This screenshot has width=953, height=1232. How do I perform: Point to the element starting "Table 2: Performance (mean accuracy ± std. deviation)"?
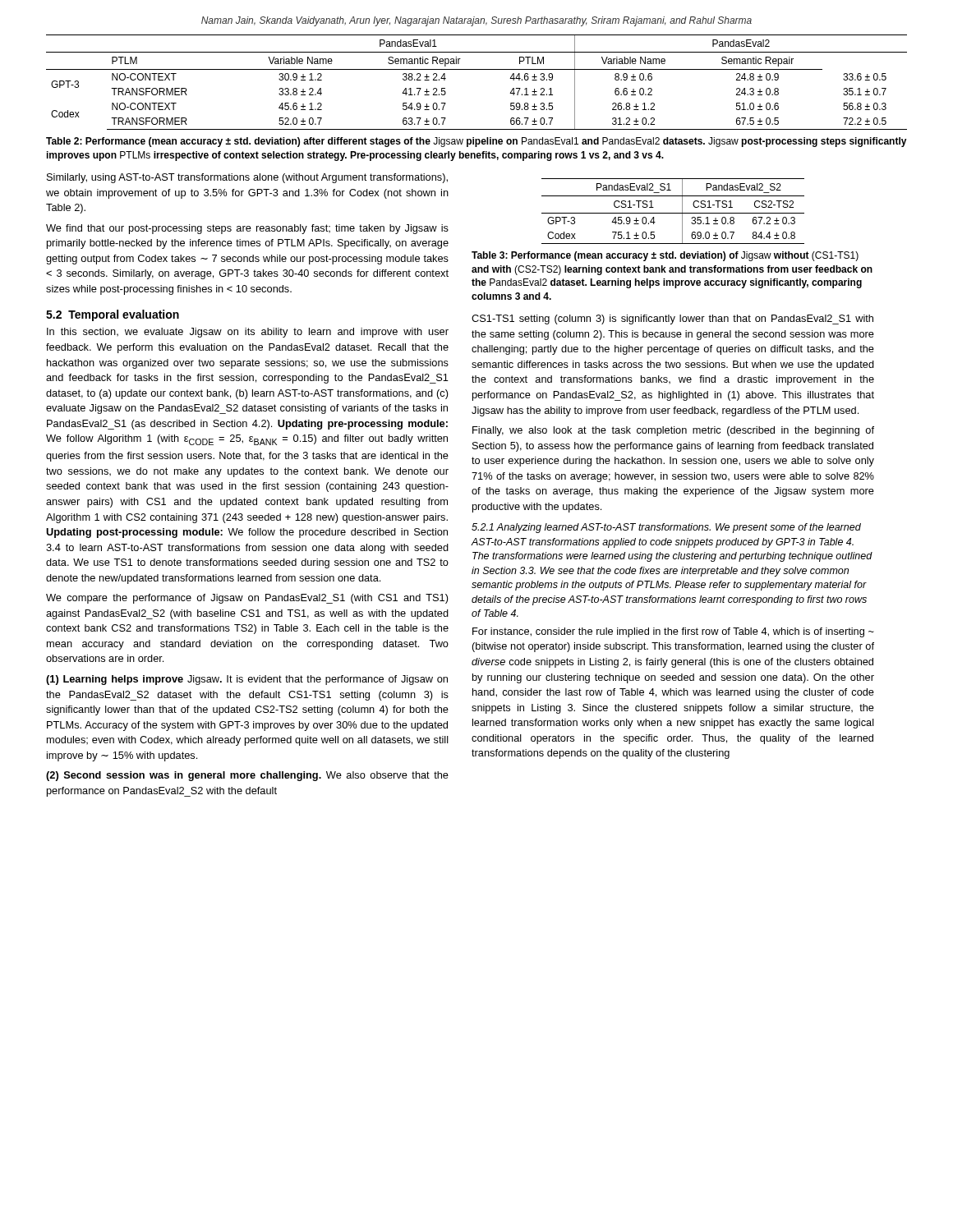(476, 148)
